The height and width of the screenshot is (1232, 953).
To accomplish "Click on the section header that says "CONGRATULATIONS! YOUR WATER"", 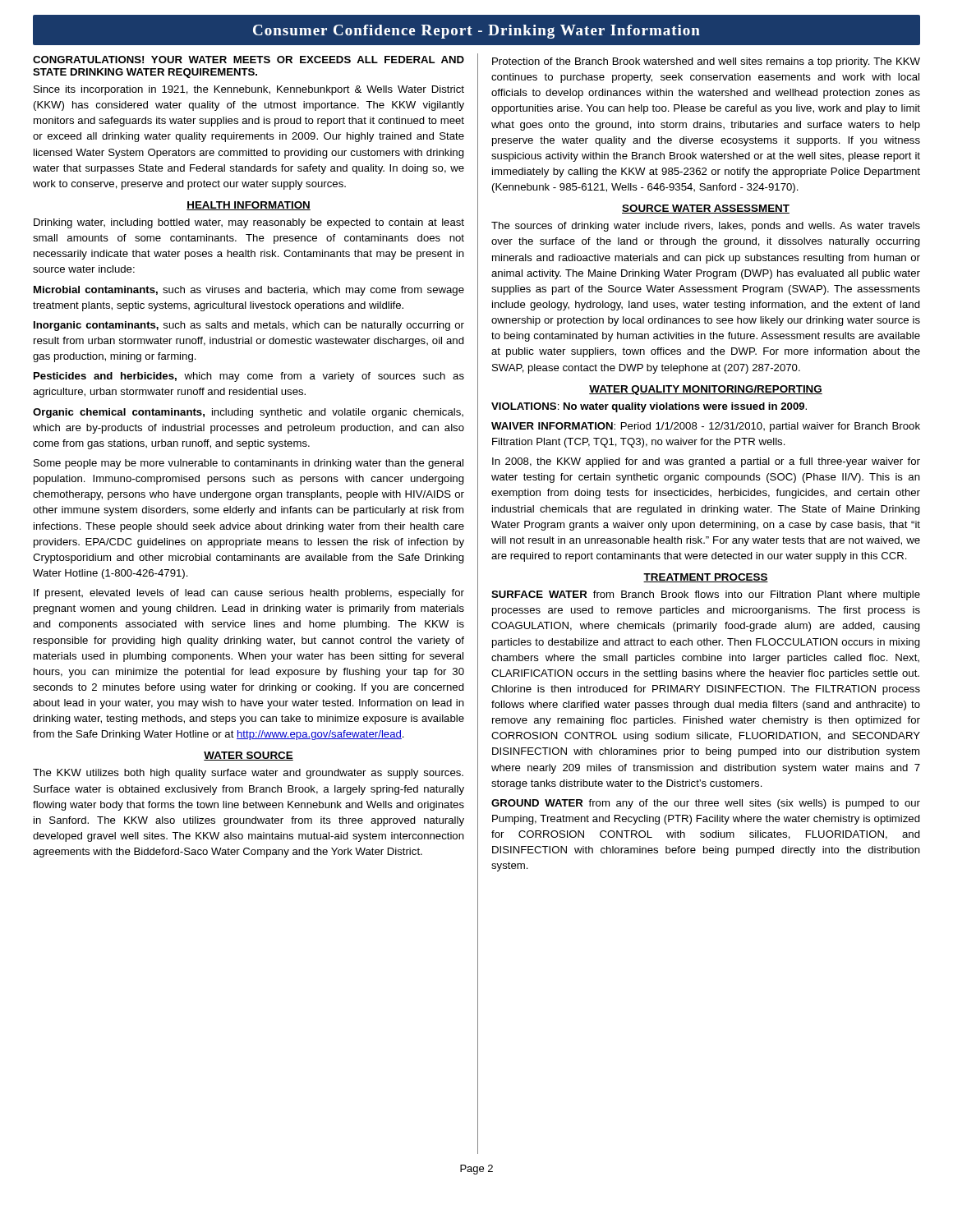I will click(249, 66).
